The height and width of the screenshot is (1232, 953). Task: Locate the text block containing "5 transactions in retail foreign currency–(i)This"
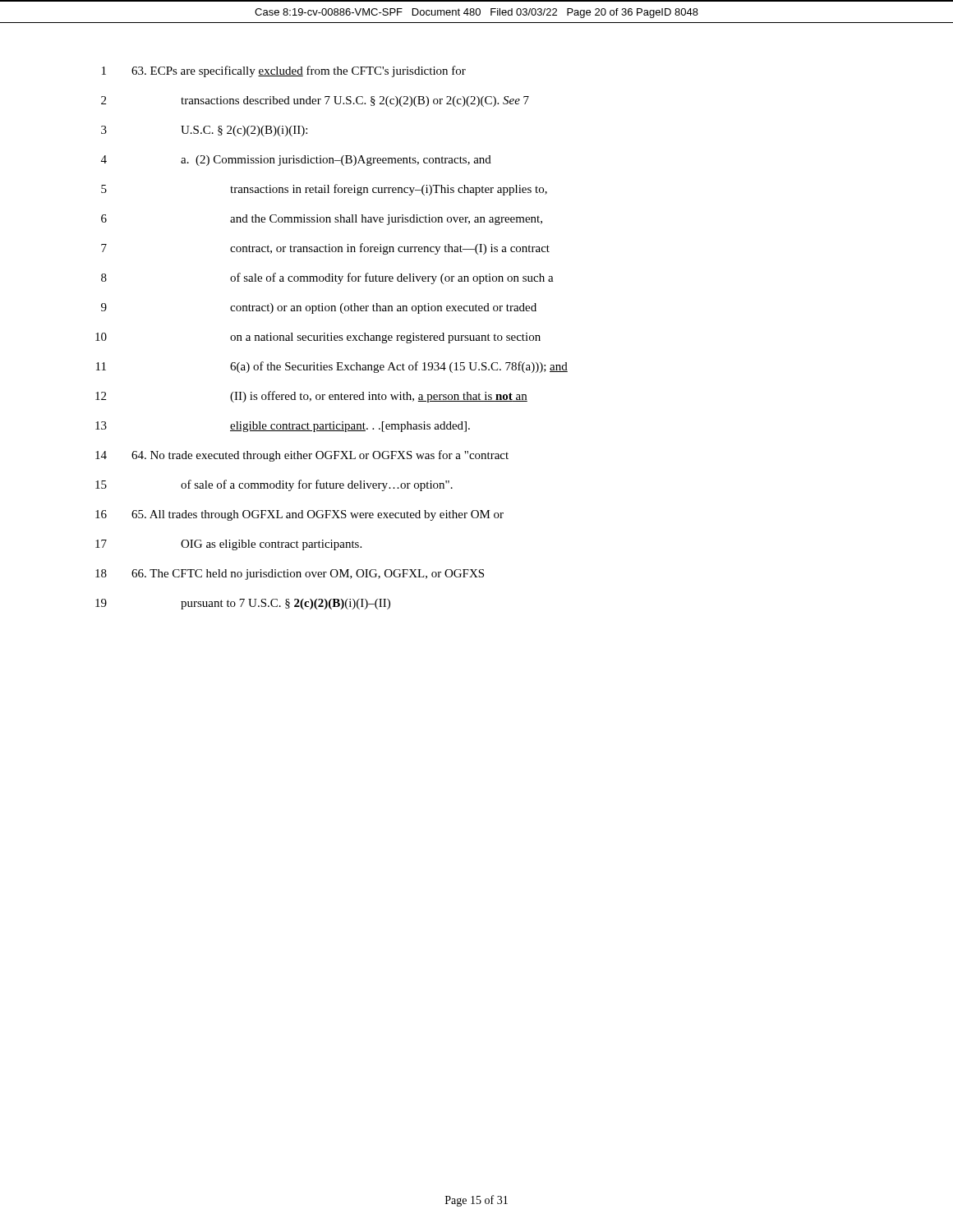[x=476, y=189]
